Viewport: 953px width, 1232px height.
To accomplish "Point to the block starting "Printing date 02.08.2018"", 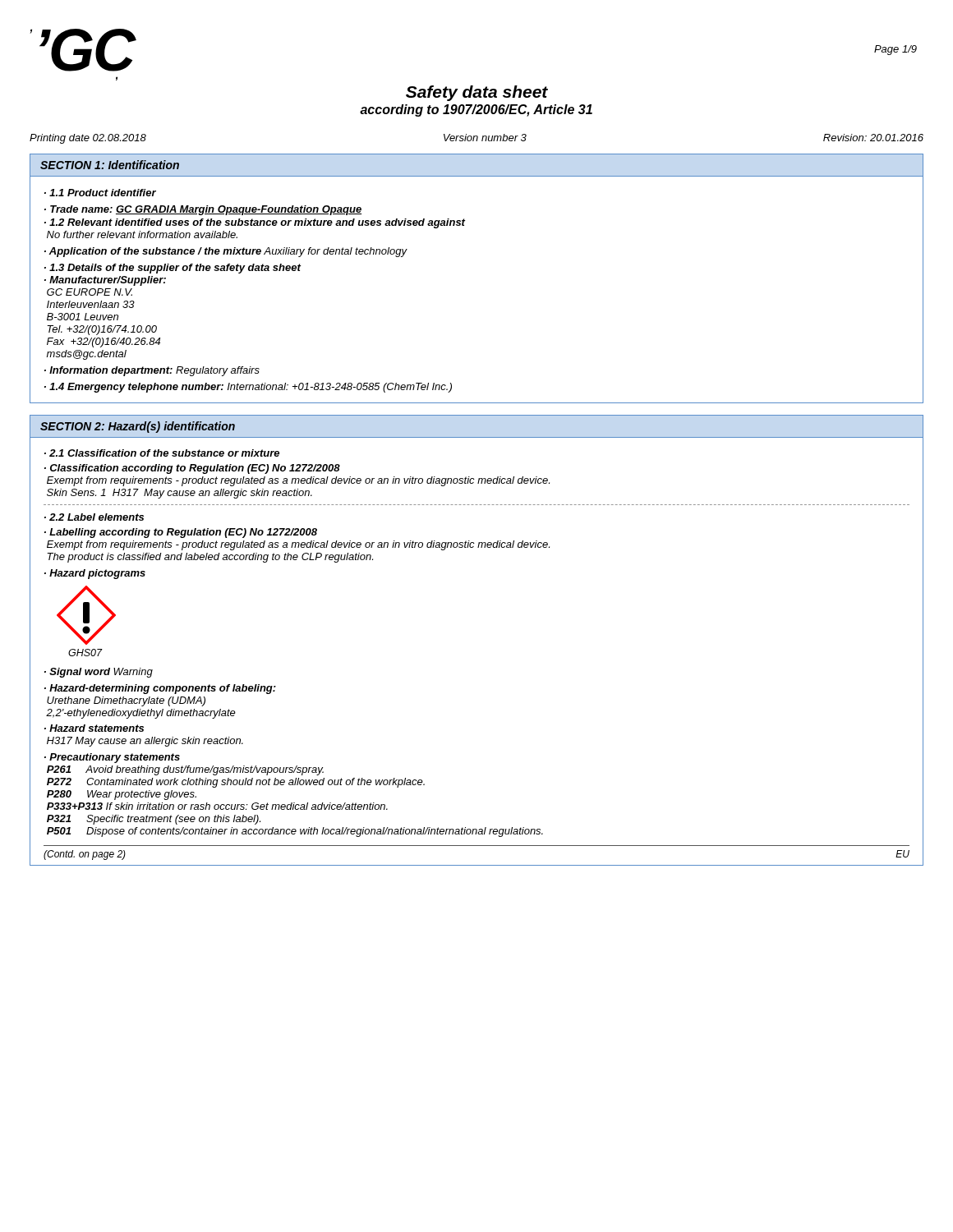I will coord(88,138).
